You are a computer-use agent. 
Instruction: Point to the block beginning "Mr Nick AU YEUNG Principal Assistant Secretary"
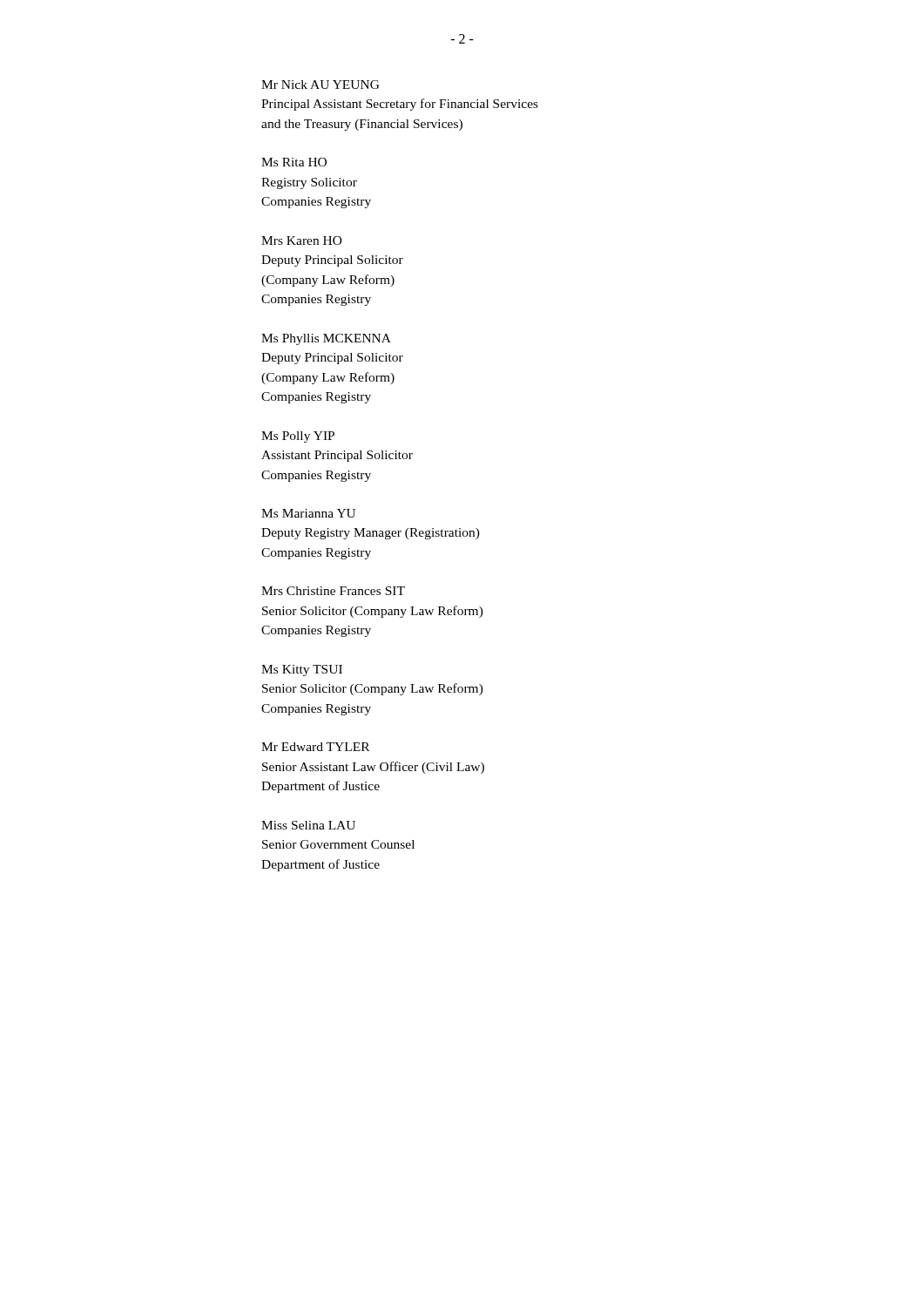pos(400,104)
